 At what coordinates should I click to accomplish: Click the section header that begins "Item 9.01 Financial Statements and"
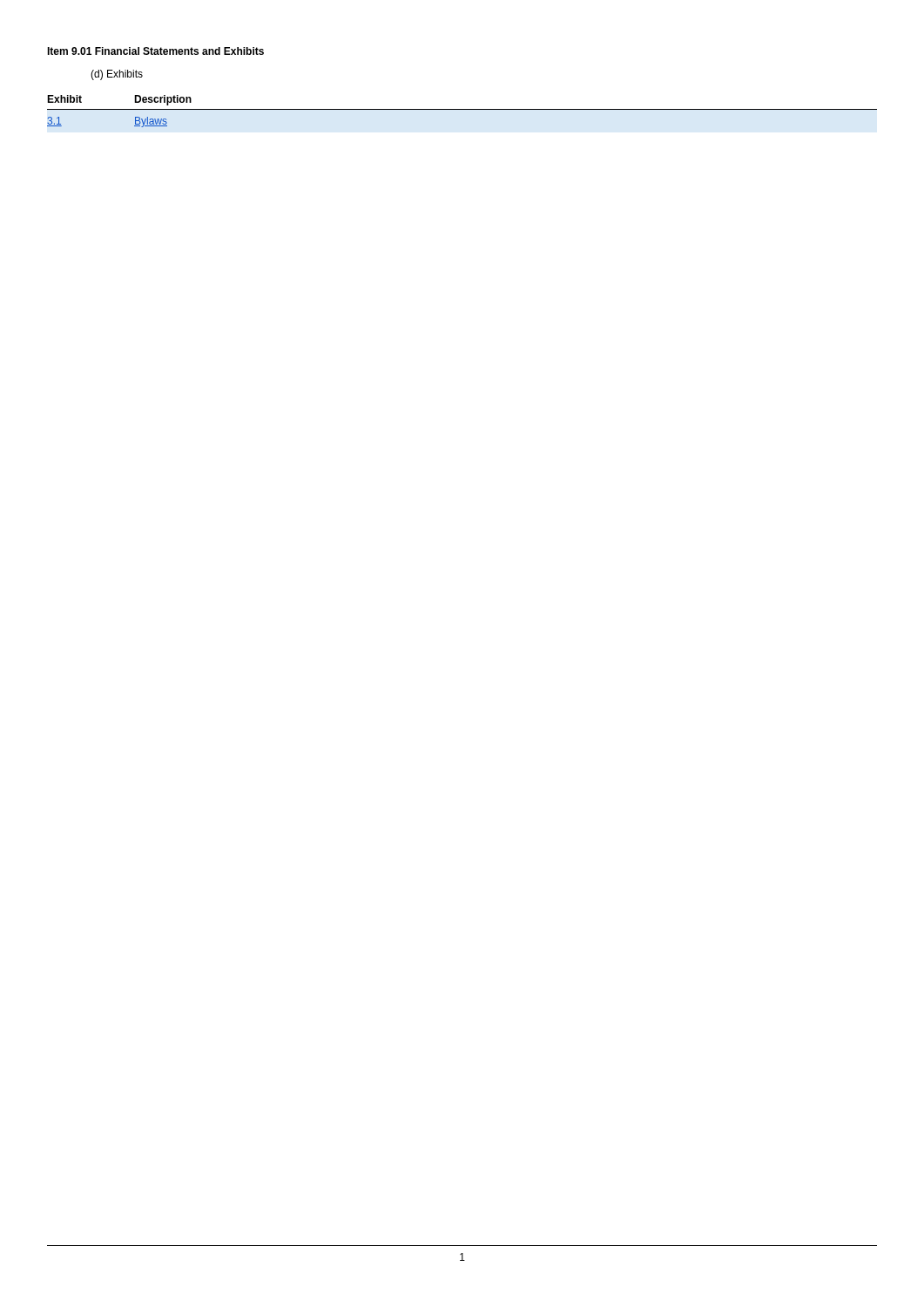tap(156, 51)
